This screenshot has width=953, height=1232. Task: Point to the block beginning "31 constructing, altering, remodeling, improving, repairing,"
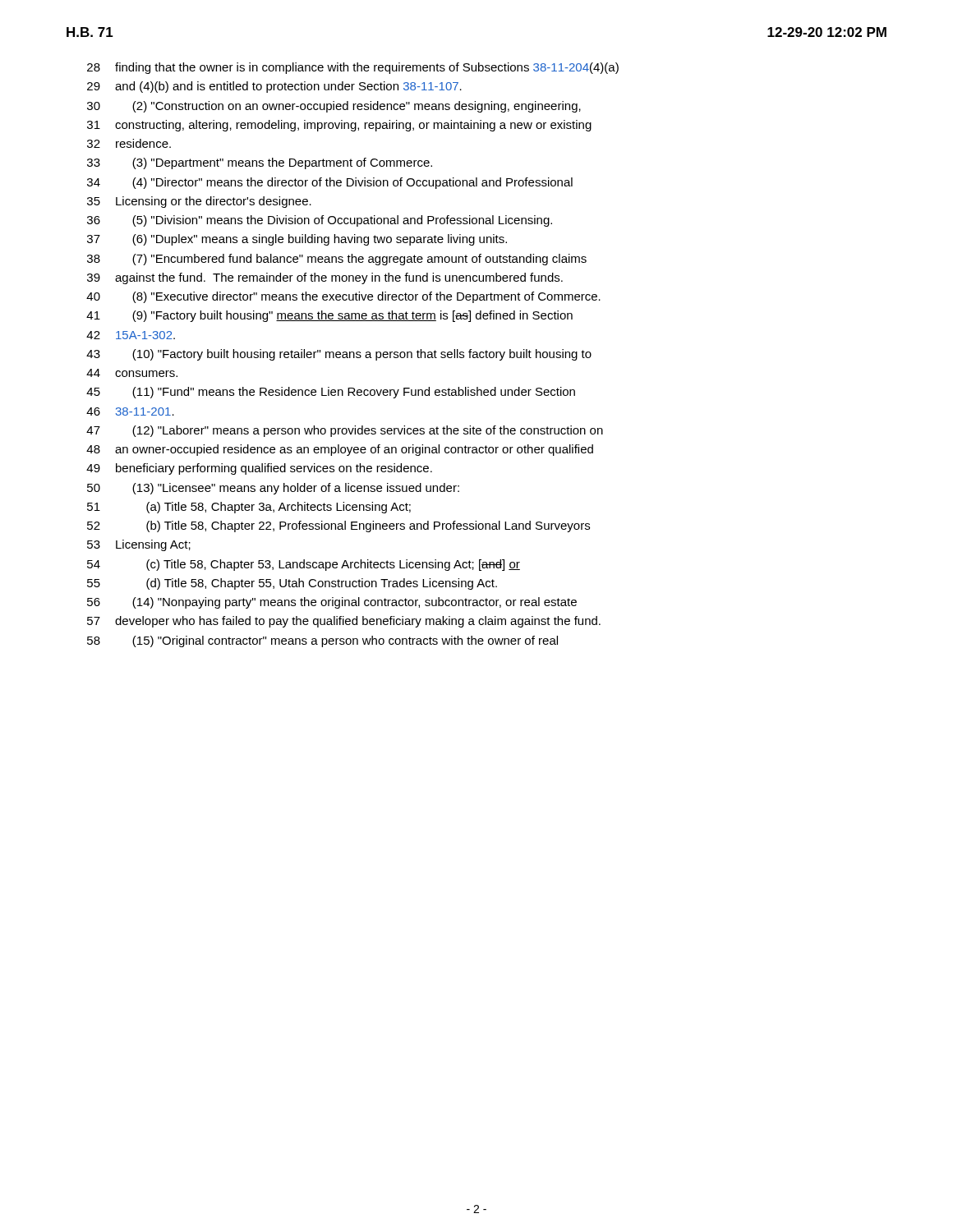[476, 124]
